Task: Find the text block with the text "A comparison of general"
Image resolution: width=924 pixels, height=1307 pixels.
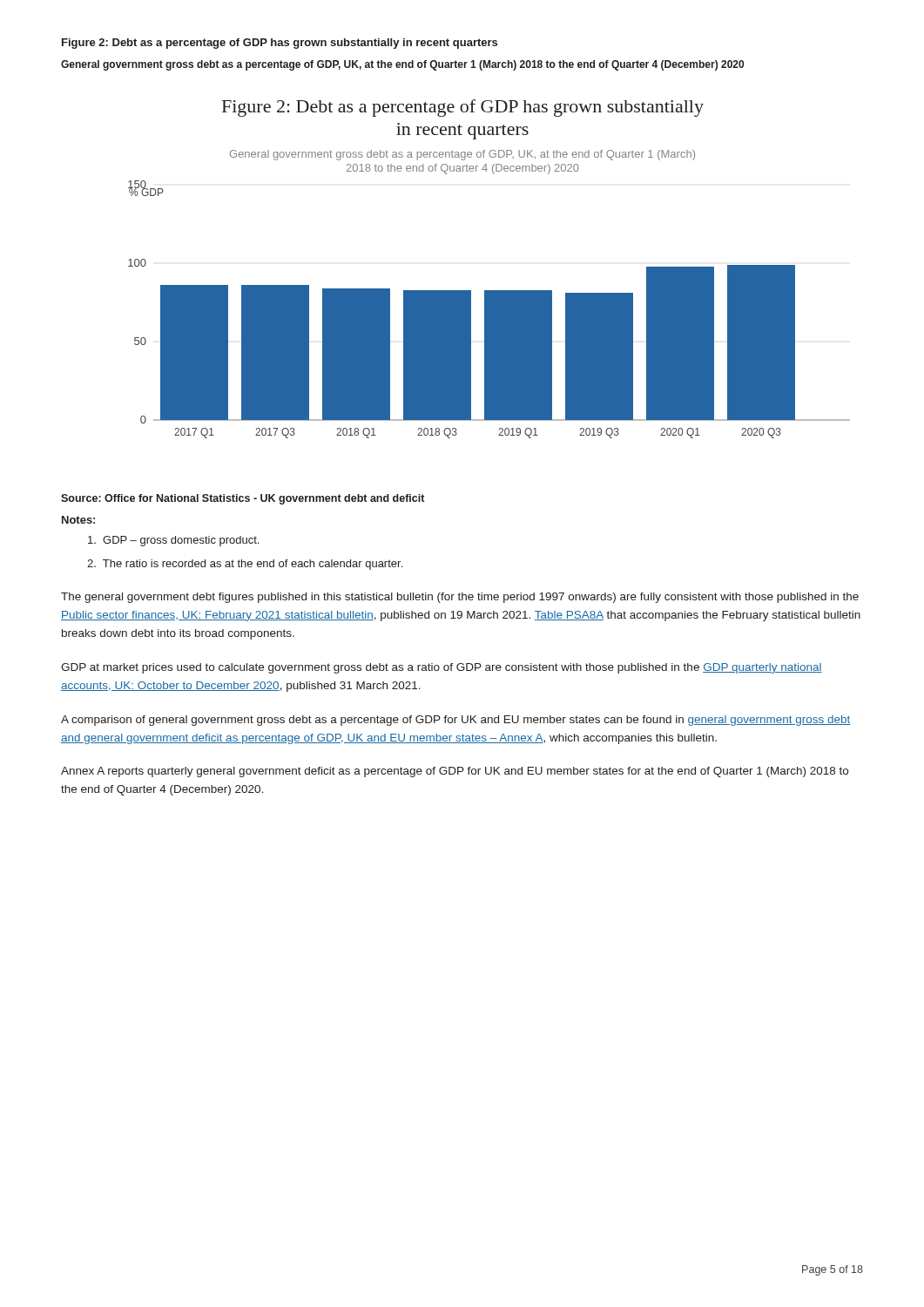Action: (x=456, y=728)
